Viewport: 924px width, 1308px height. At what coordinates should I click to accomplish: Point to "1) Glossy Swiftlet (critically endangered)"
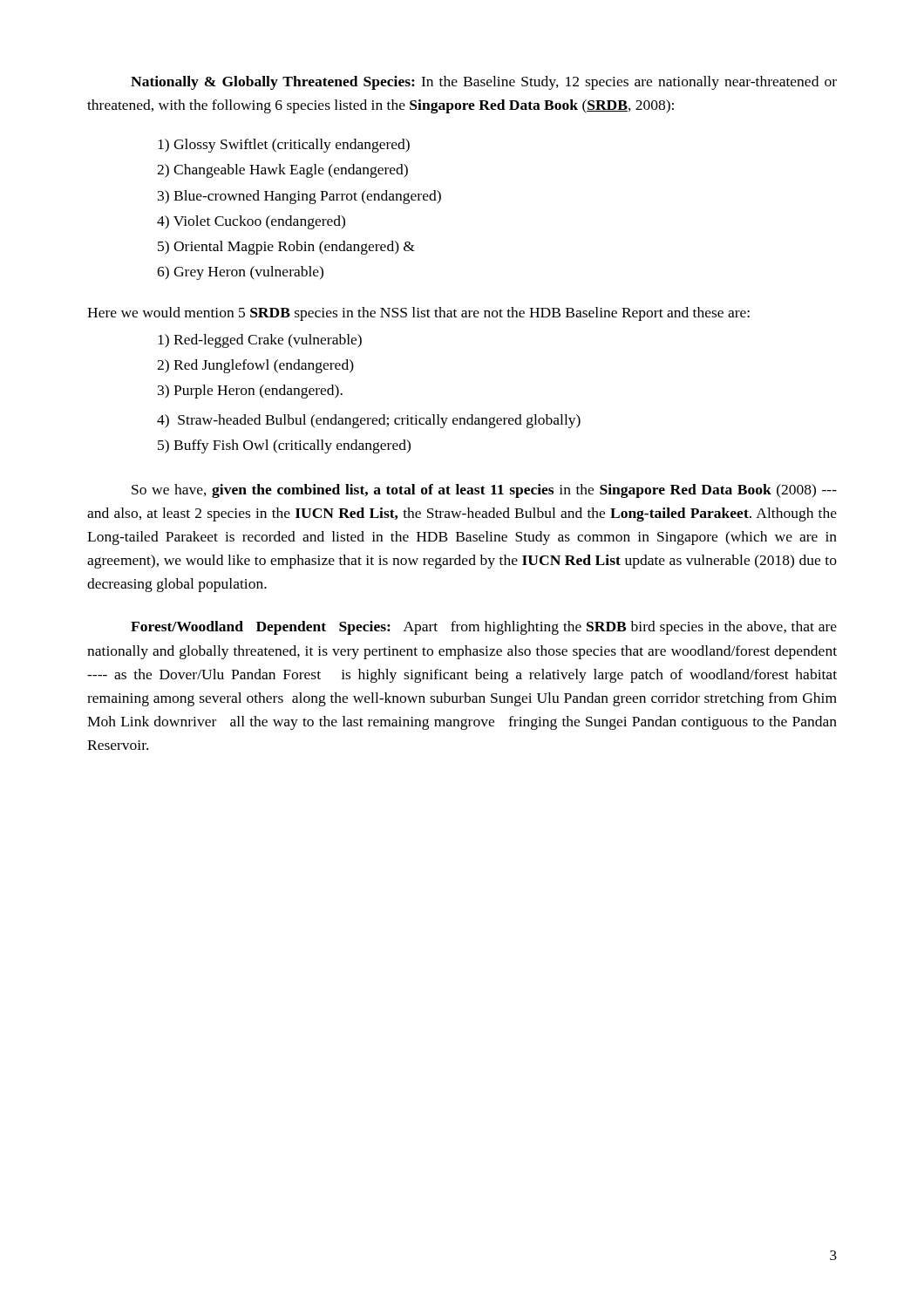[x=284, y=144]
